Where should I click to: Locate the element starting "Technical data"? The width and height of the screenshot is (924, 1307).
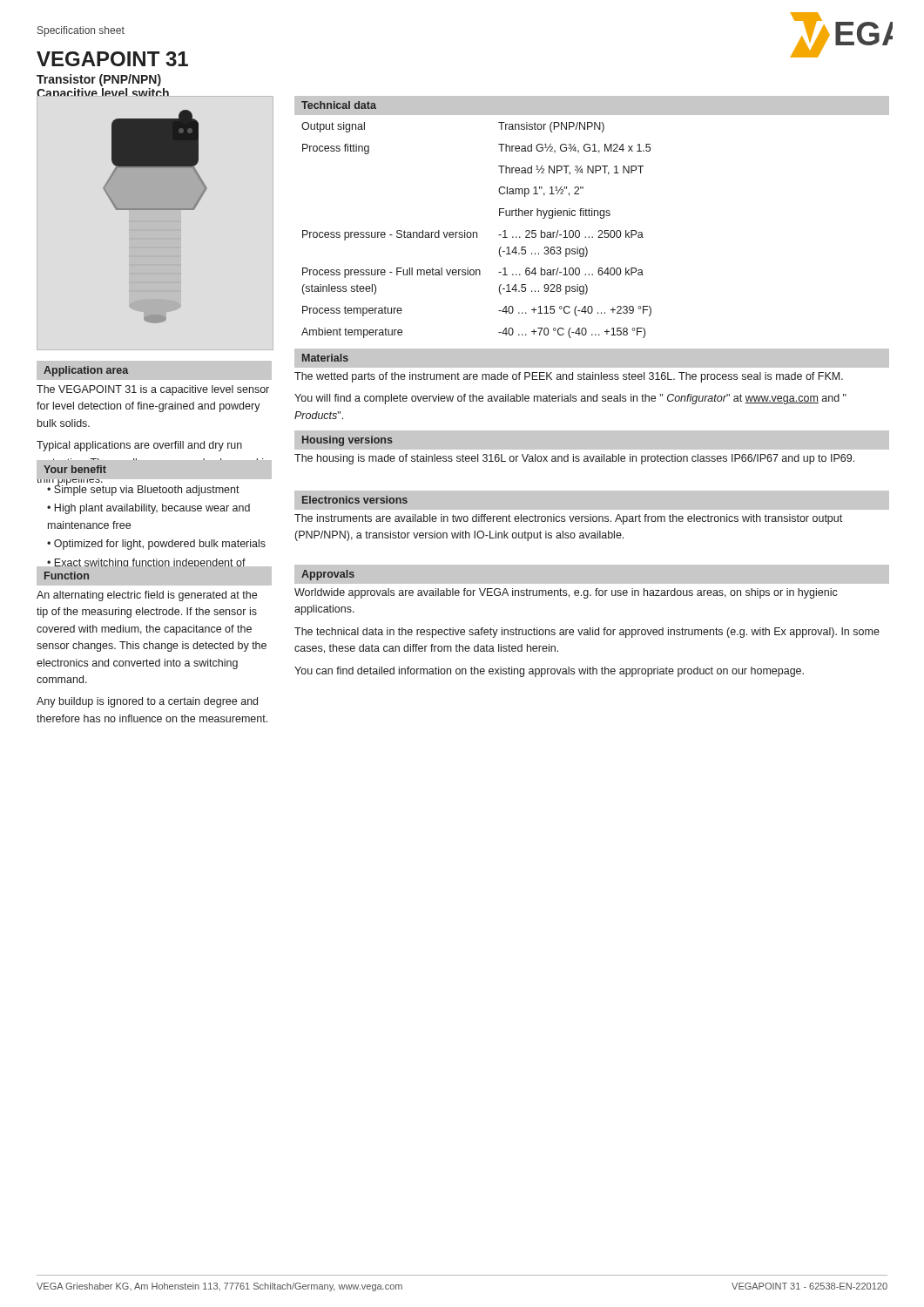coord(592,105)
